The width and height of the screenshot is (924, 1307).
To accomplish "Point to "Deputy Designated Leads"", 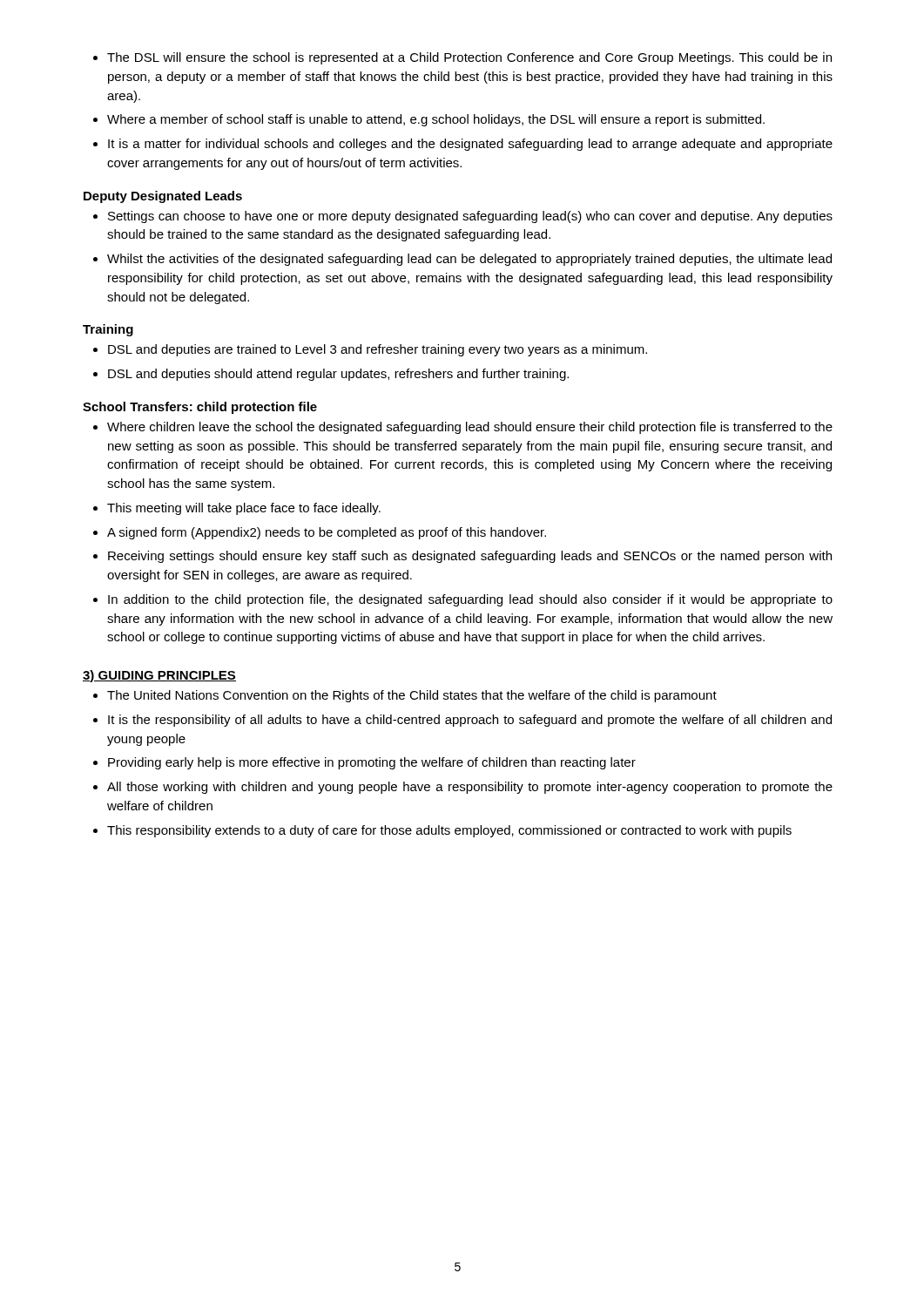I will point(163,195).
